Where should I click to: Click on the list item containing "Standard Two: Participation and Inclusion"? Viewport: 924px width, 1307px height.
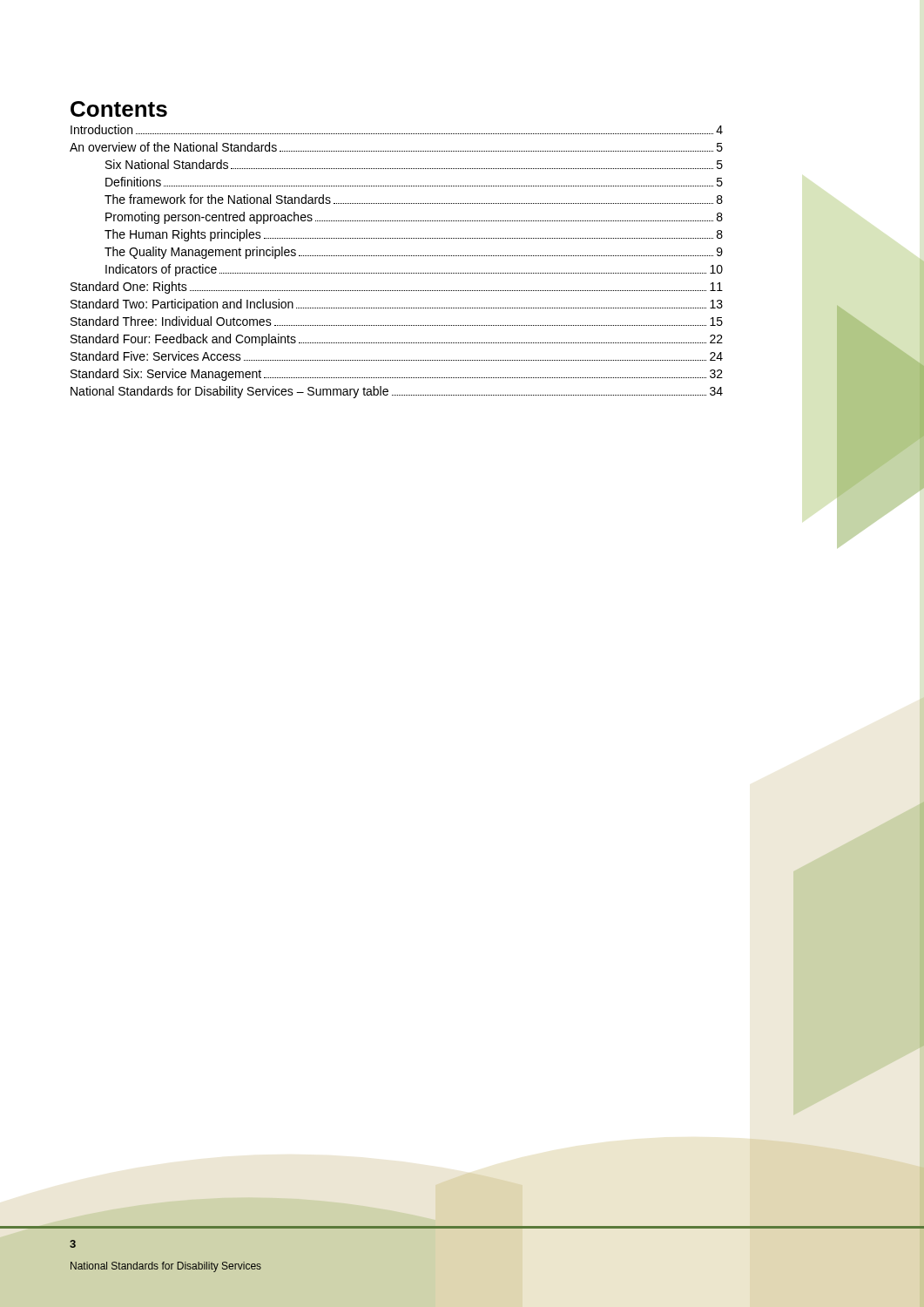coord(396,304)
